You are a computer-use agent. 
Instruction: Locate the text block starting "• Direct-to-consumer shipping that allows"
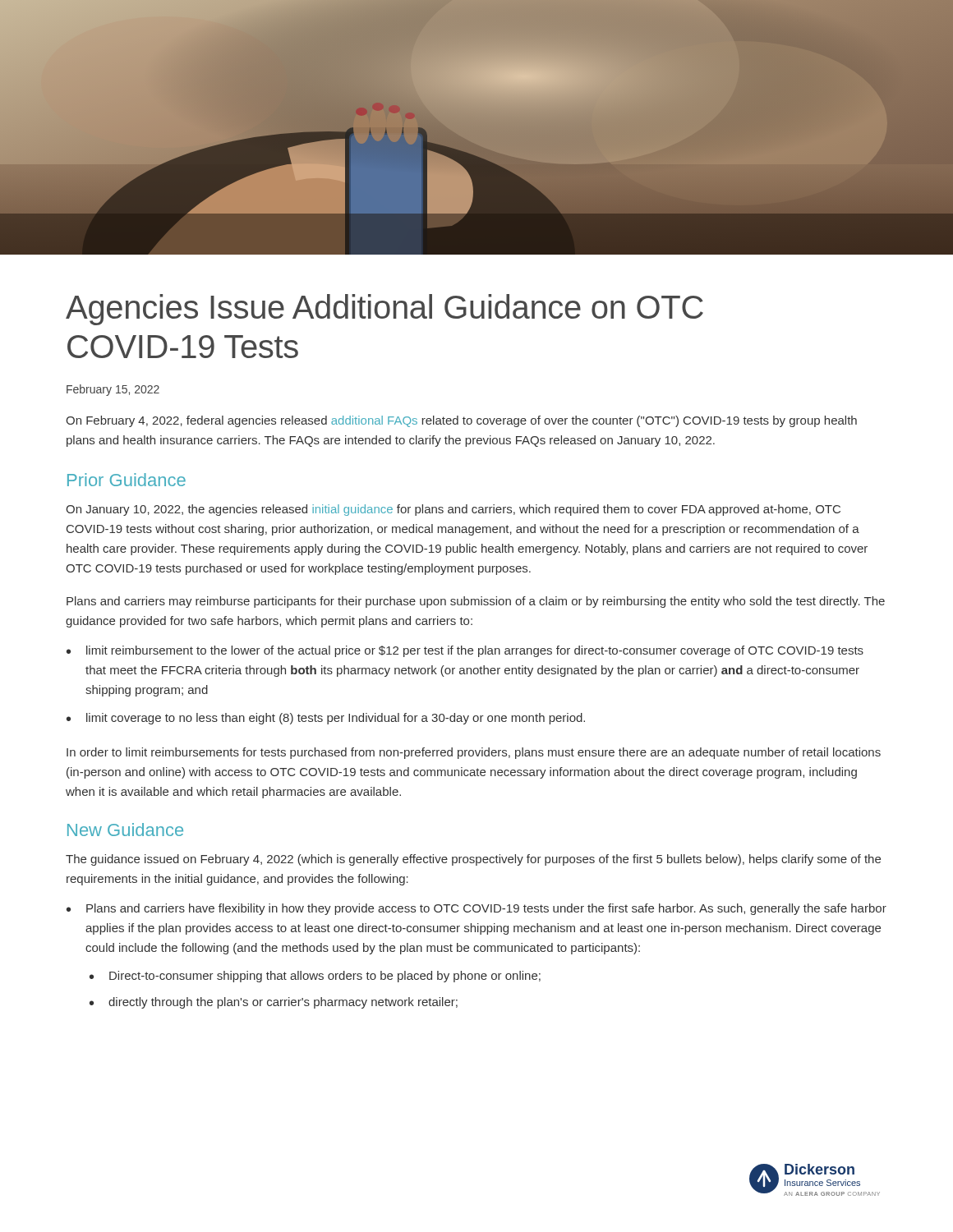(315, 977)
